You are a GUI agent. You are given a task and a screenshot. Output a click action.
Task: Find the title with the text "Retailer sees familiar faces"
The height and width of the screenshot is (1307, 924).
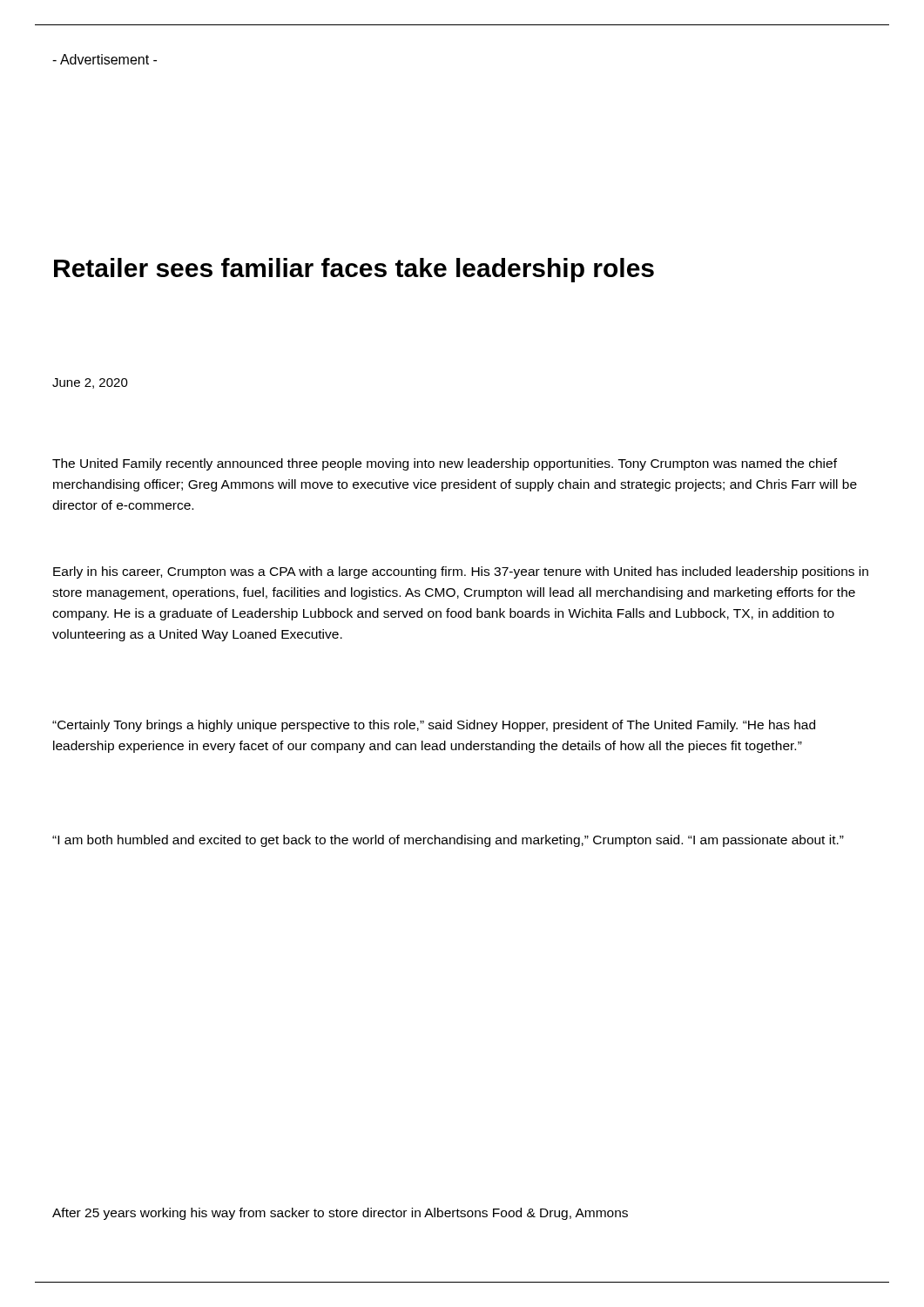[x=354, y=268]
